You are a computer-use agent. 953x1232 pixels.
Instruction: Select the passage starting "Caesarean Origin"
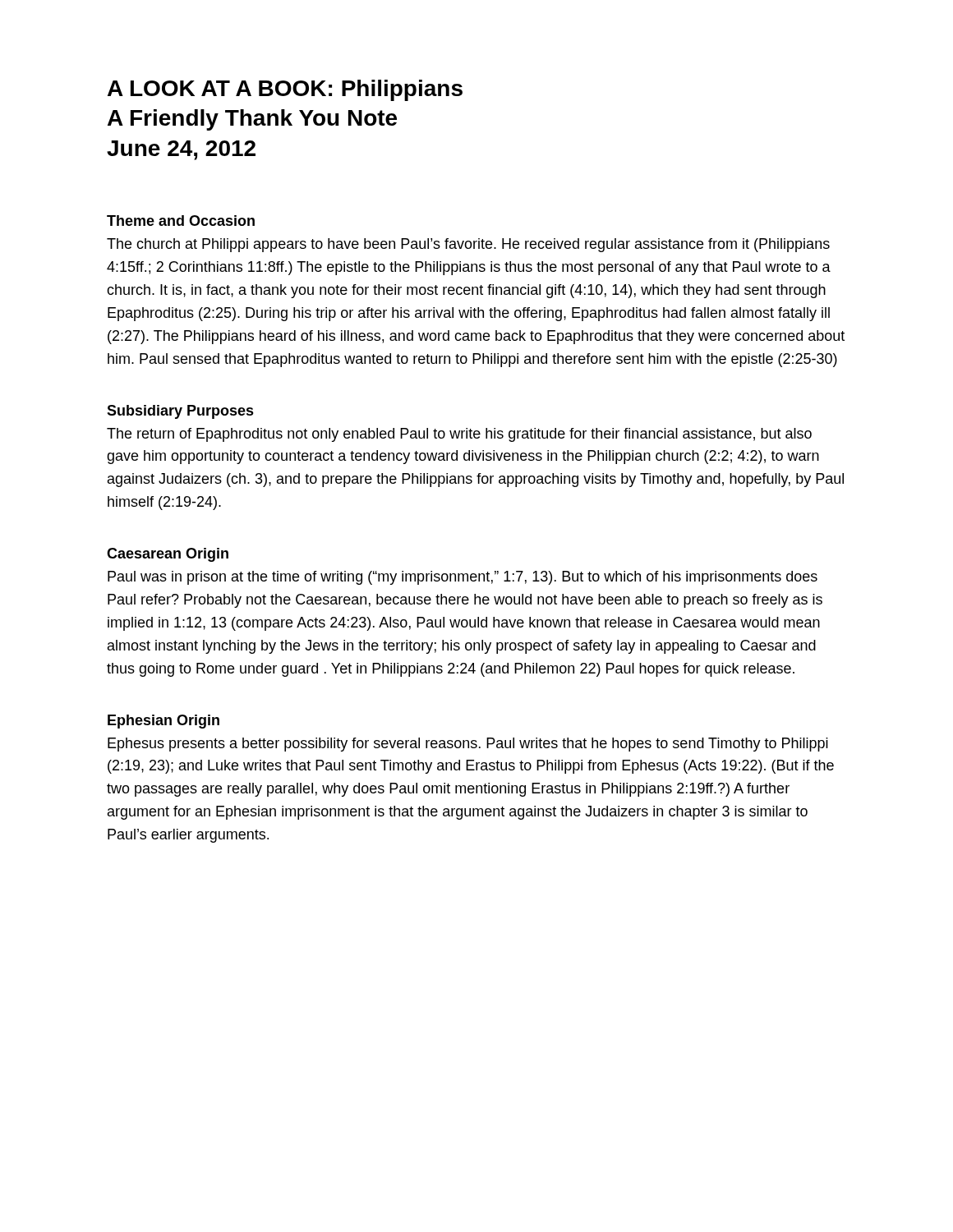click(168, 554)
